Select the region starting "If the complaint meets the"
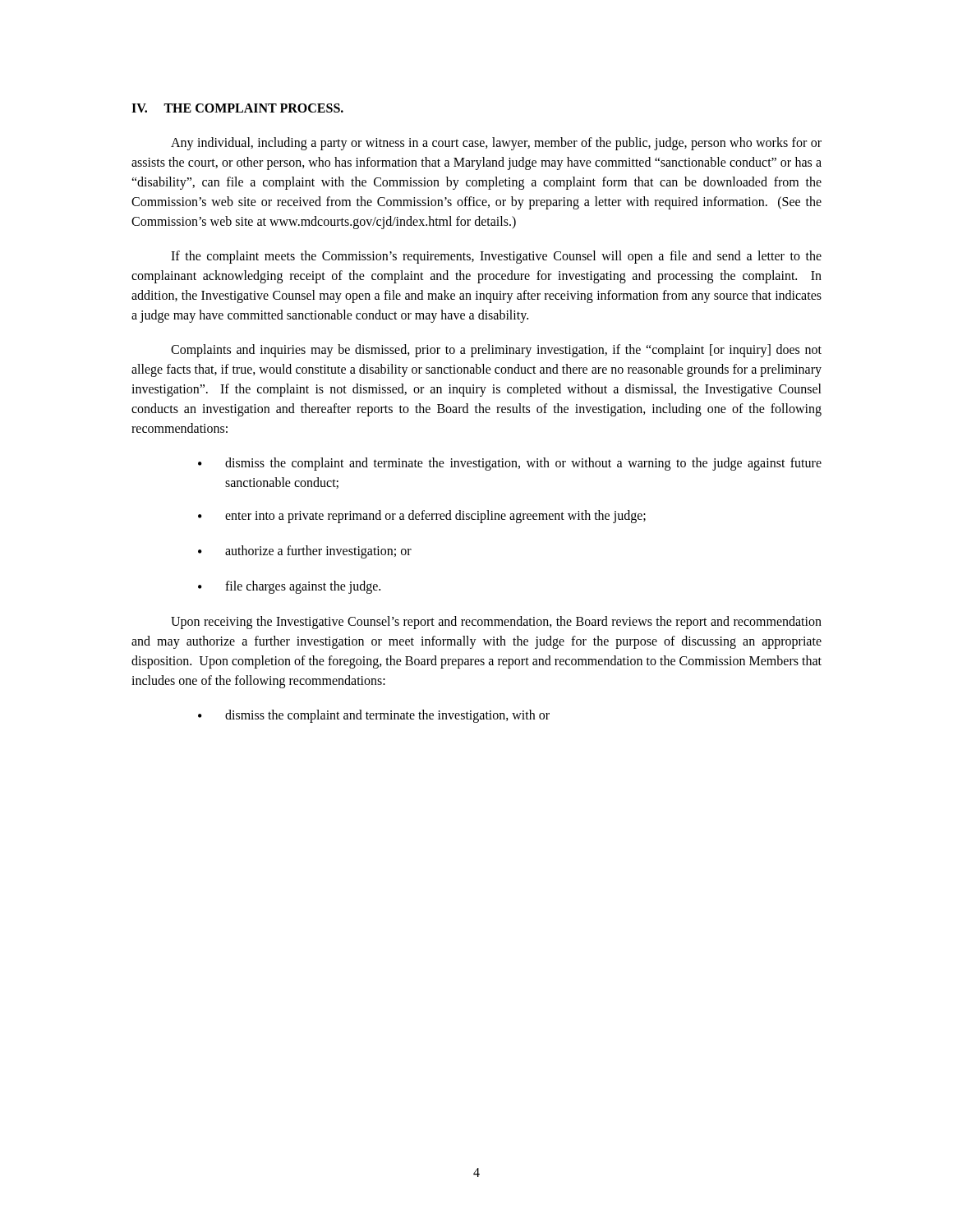The height and width of the screenshot is (1232, 953). 476,286
